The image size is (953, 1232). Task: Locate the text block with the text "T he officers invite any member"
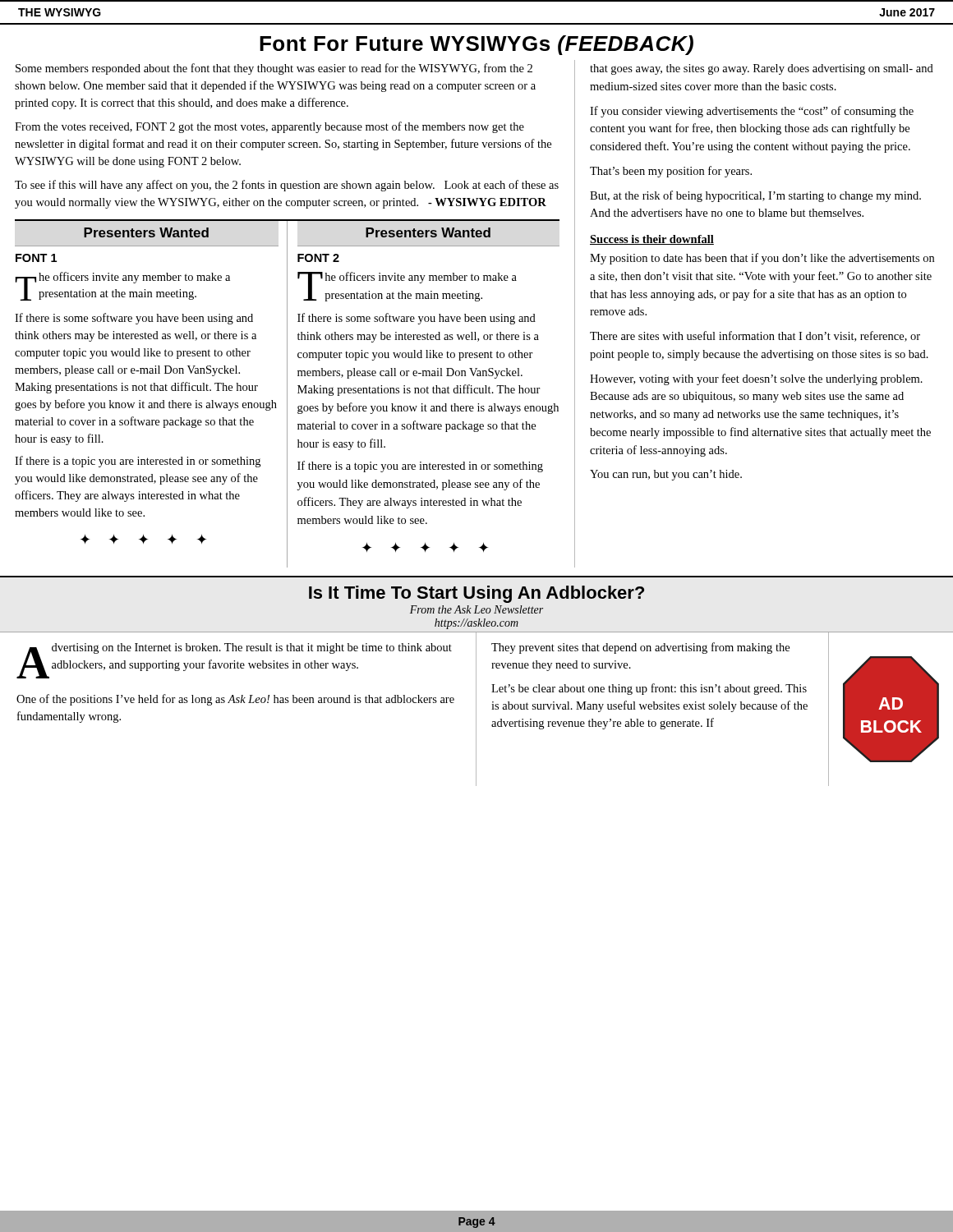pyautogui.click(x=146, y=409)
